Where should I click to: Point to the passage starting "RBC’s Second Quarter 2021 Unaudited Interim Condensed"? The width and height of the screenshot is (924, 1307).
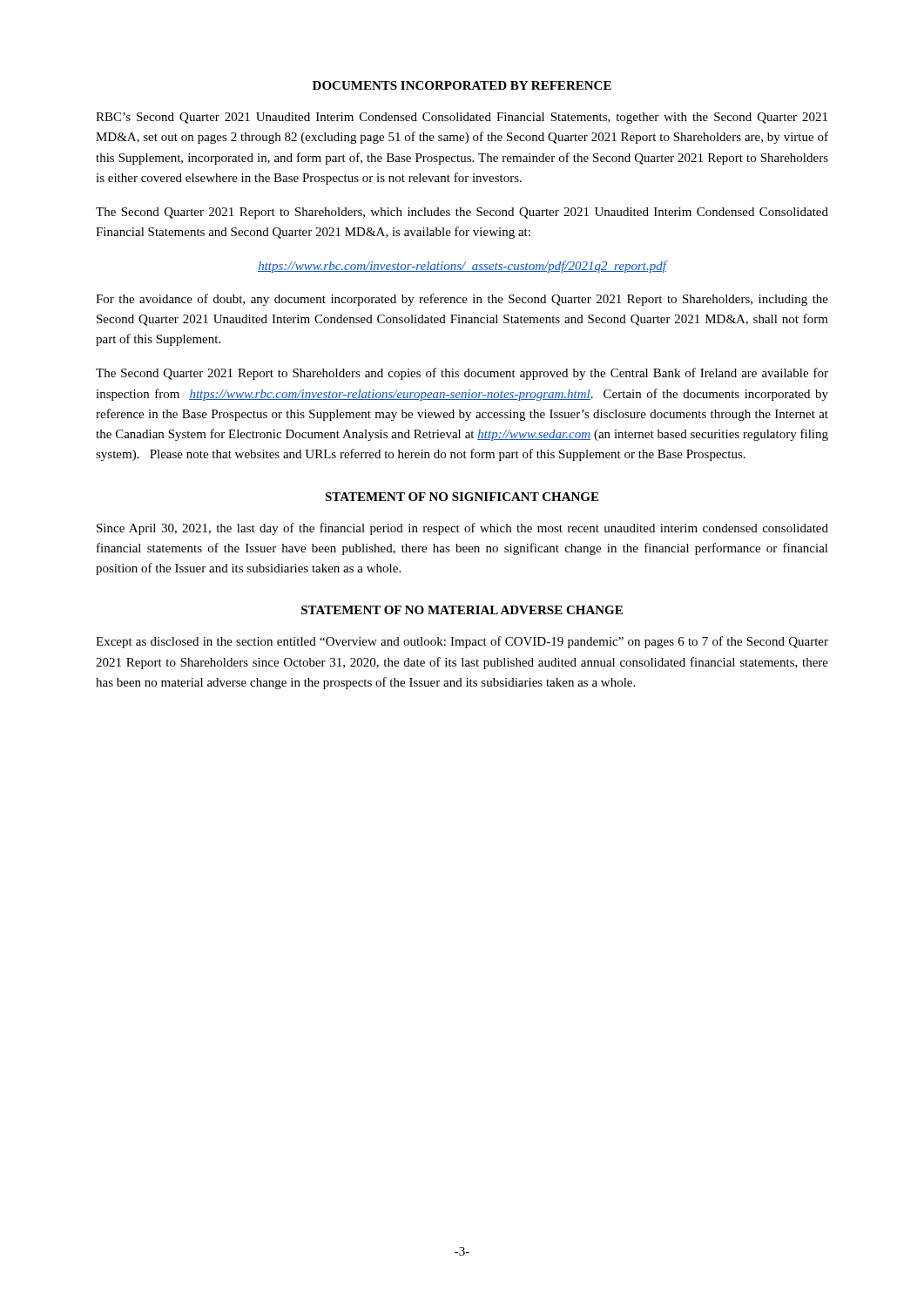(462, 147)
